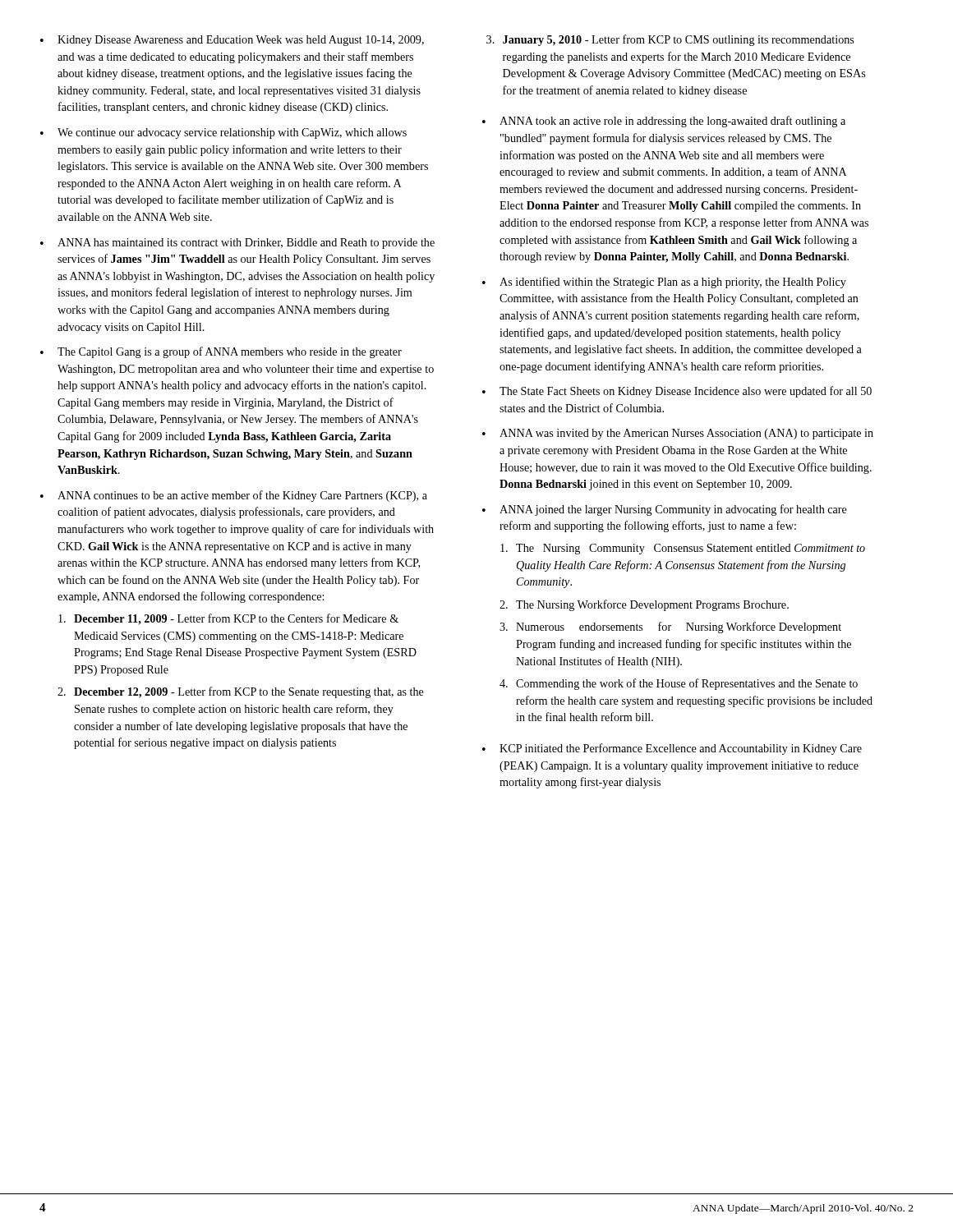This screenshot has height=1232, width=953.
Task: Click on the list item containing "• ANNA took"
Action: [679, 189]
